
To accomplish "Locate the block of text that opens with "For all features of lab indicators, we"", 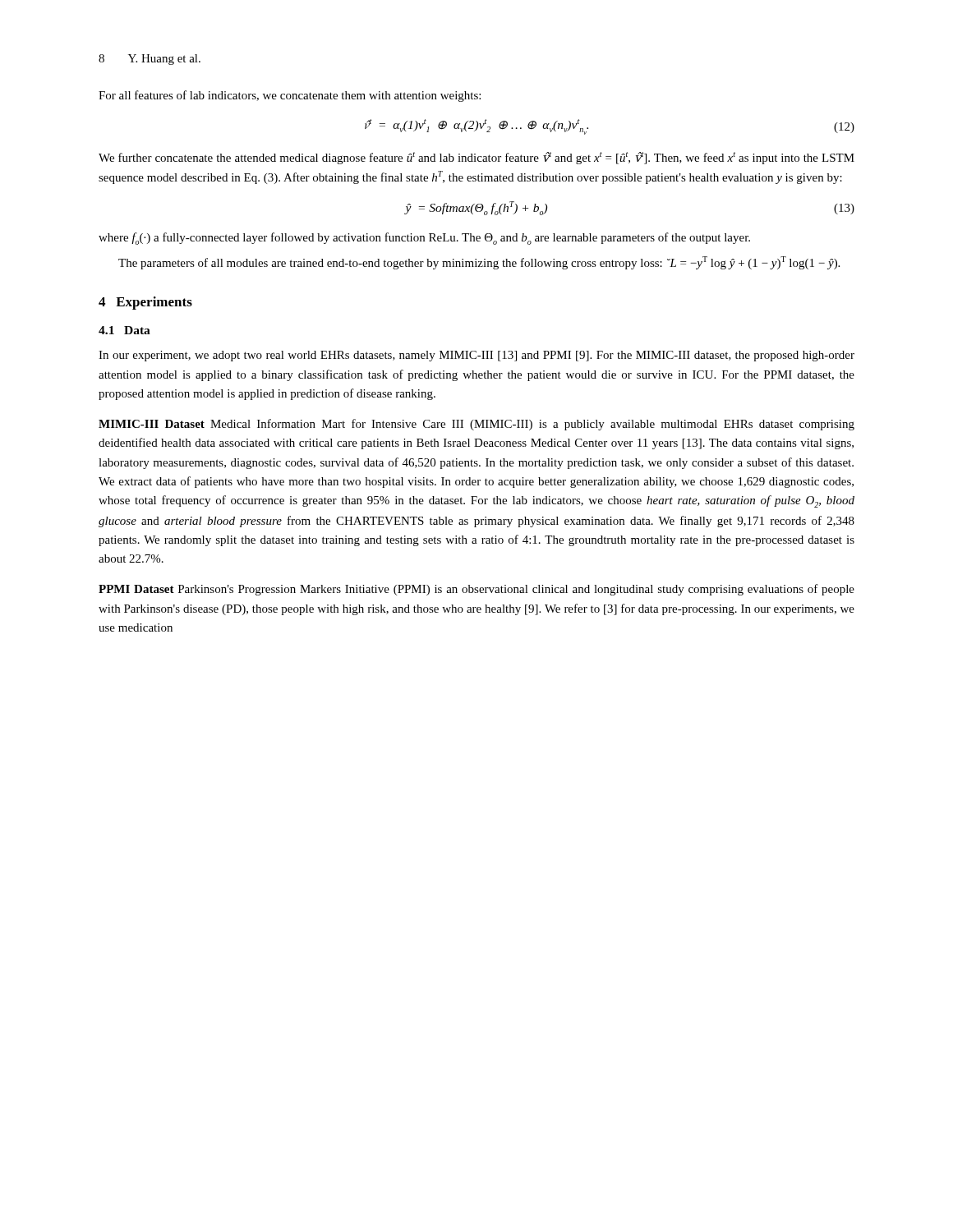I will [x=290, y=95].
